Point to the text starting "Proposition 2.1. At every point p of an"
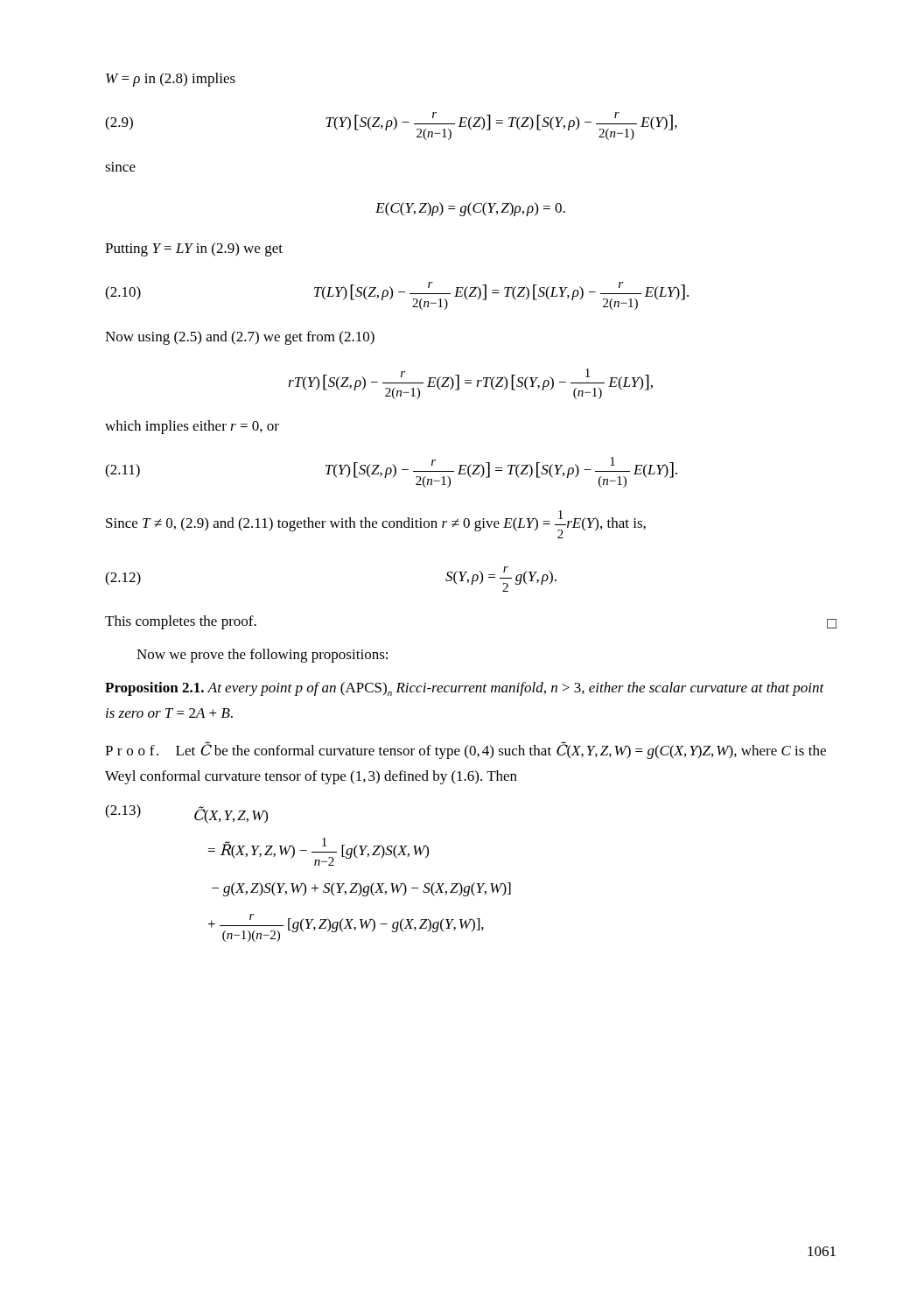The width and height of the screenshot is (924, 1313). pos(464,700)
